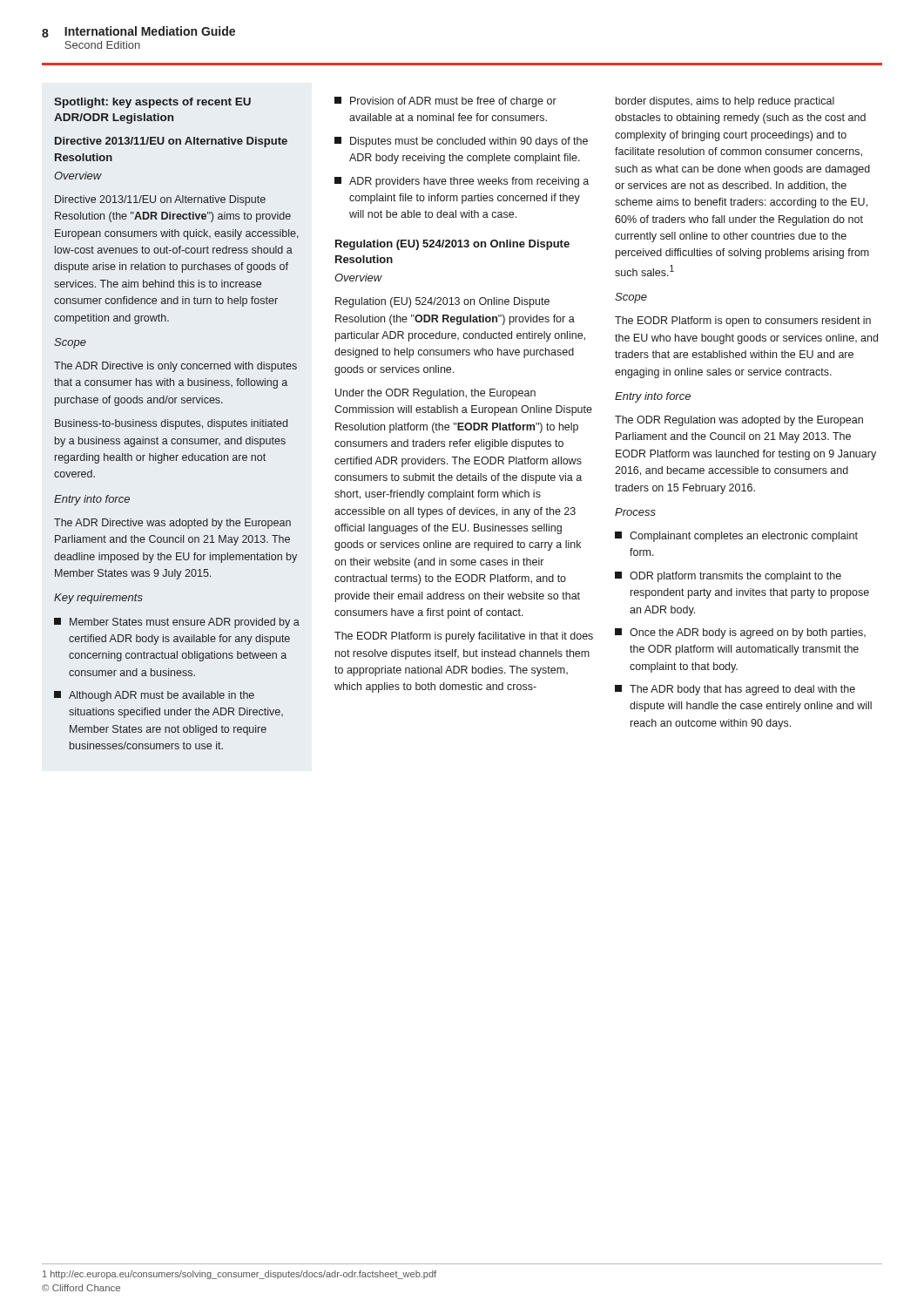This screenshot has width=924, height=1307.
Task: Locate the region starting "Entry into force The ADR Directive was adopted"
Action: (x=177, y=536)
